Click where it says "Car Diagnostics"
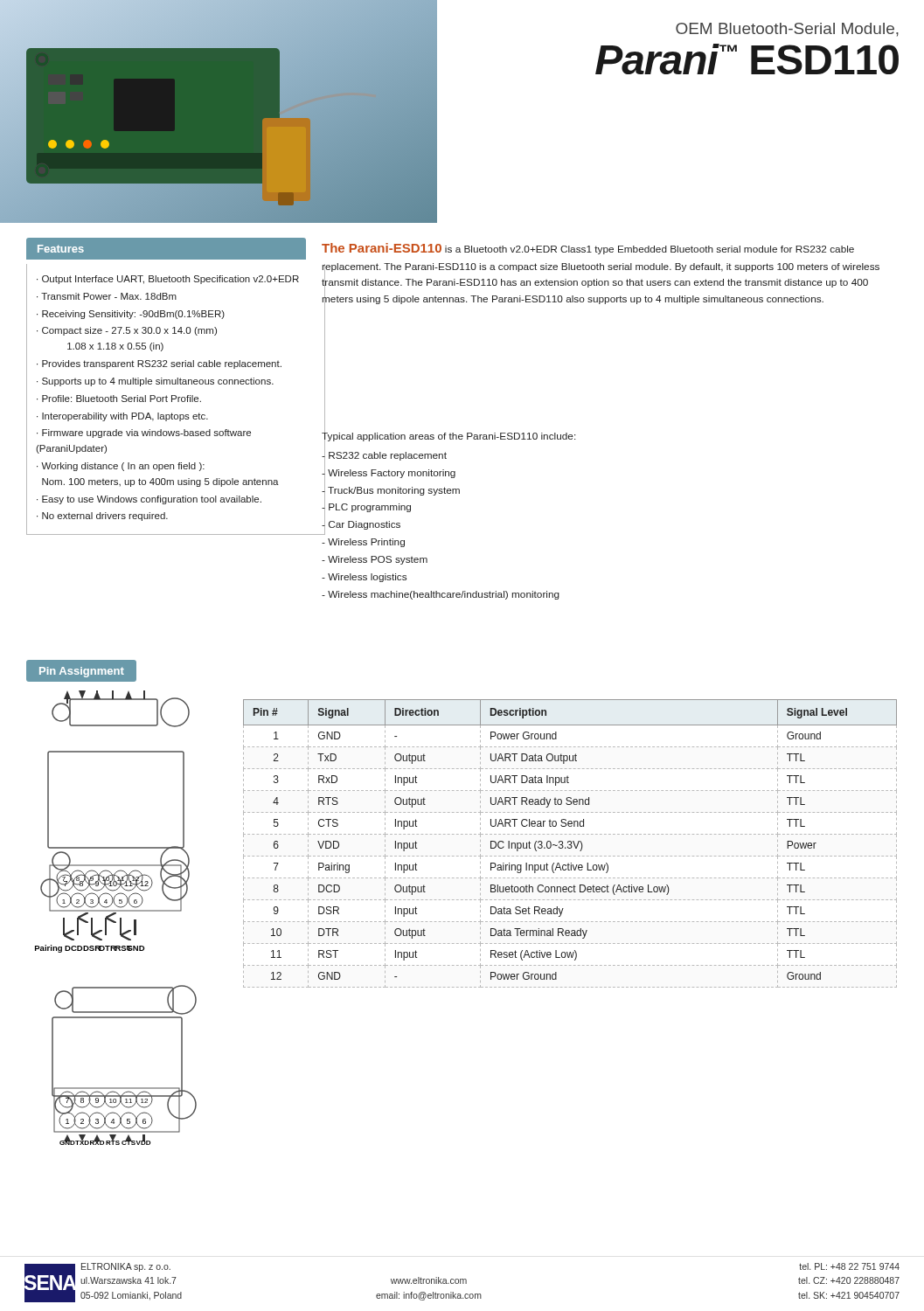 coord(361,525)
